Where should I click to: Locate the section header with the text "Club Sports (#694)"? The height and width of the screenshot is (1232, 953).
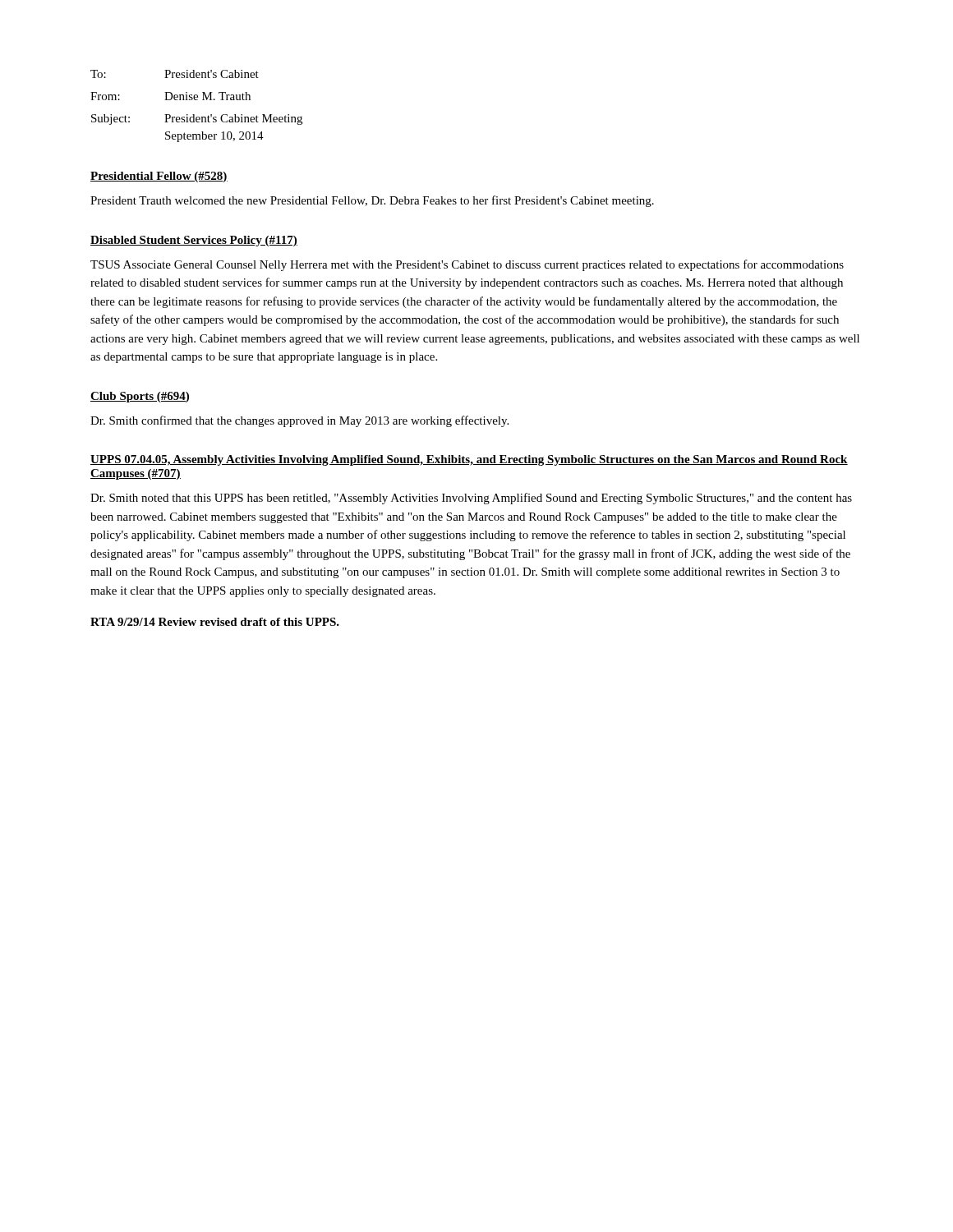click(x=140, y=395)
